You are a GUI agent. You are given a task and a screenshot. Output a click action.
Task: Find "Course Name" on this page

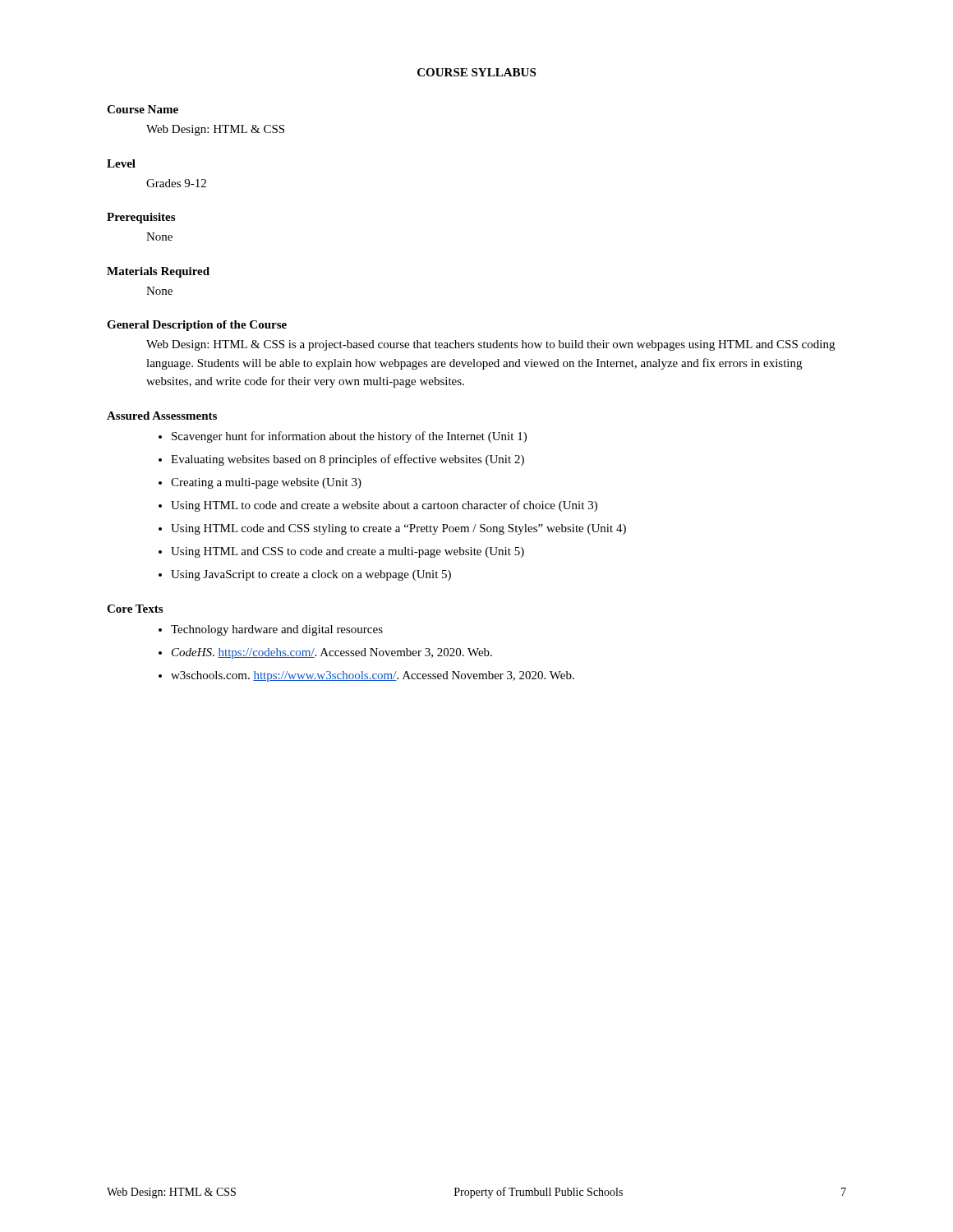(143, 109)
